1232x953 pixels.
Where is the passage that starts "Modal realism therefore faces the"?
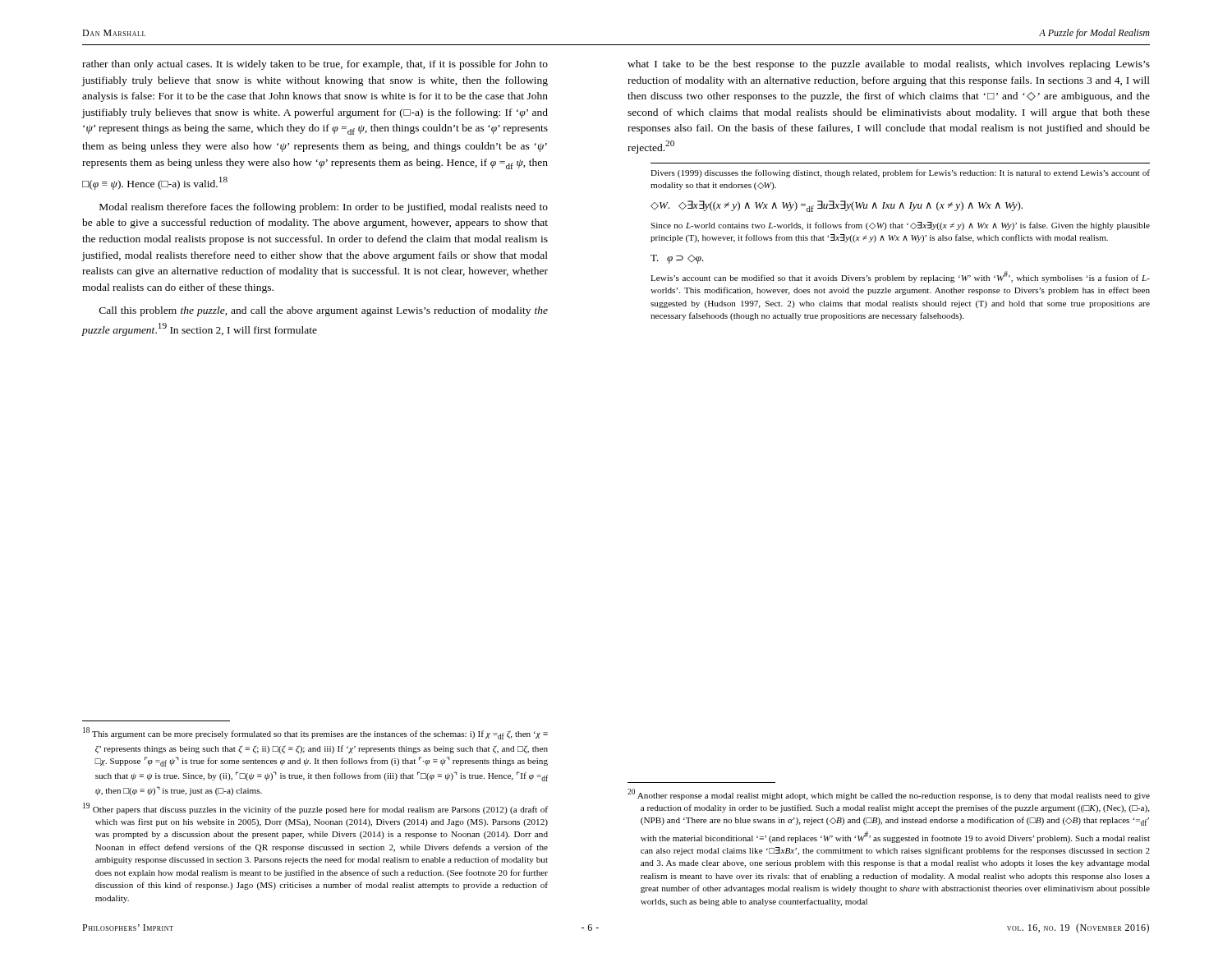coord(315,247)
